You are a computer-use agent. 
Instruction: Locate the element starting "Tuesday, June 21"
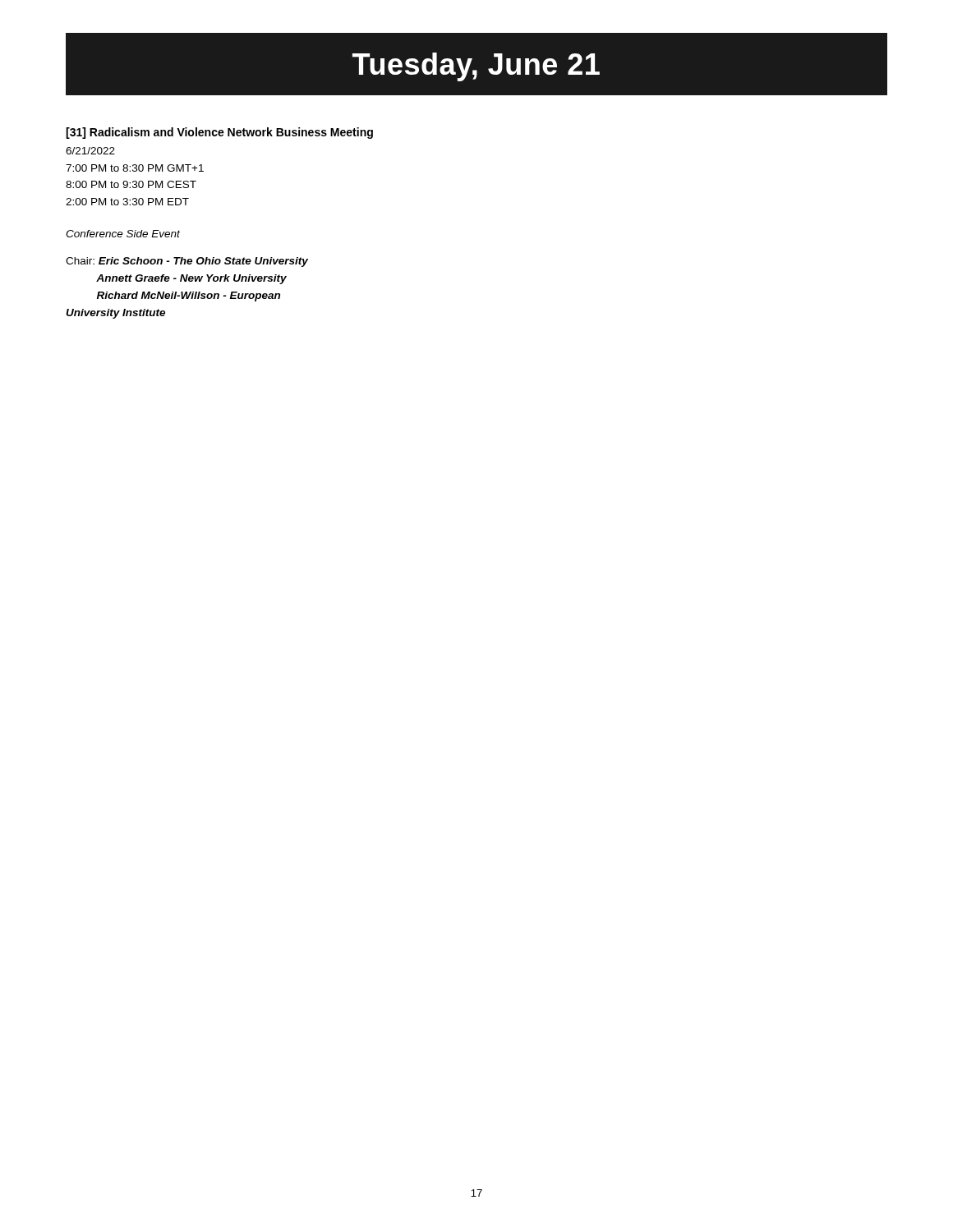tap(476, 65)
